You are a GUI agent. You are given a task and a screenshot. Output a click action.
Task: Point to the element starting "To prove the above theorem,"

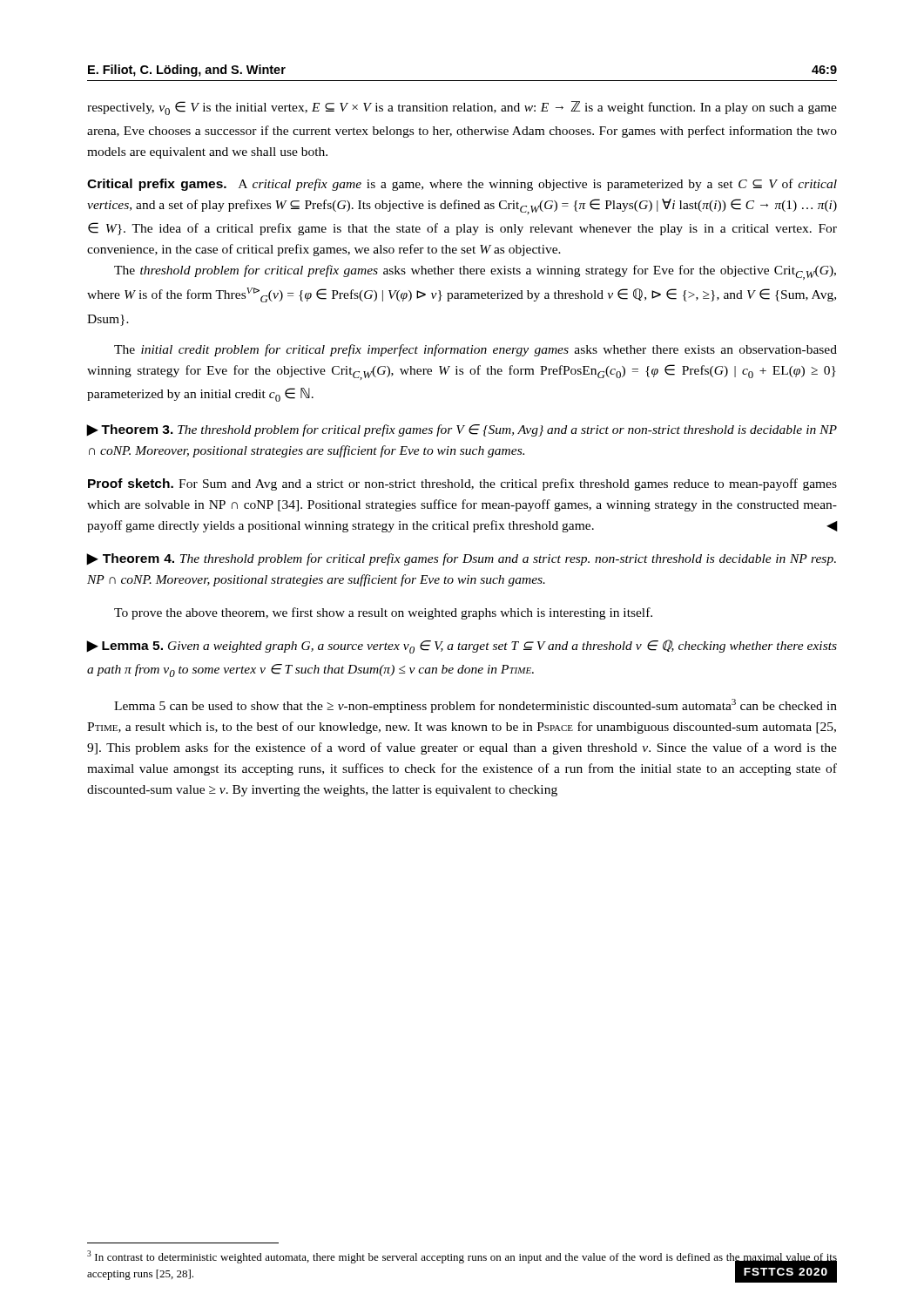(462, 613)
